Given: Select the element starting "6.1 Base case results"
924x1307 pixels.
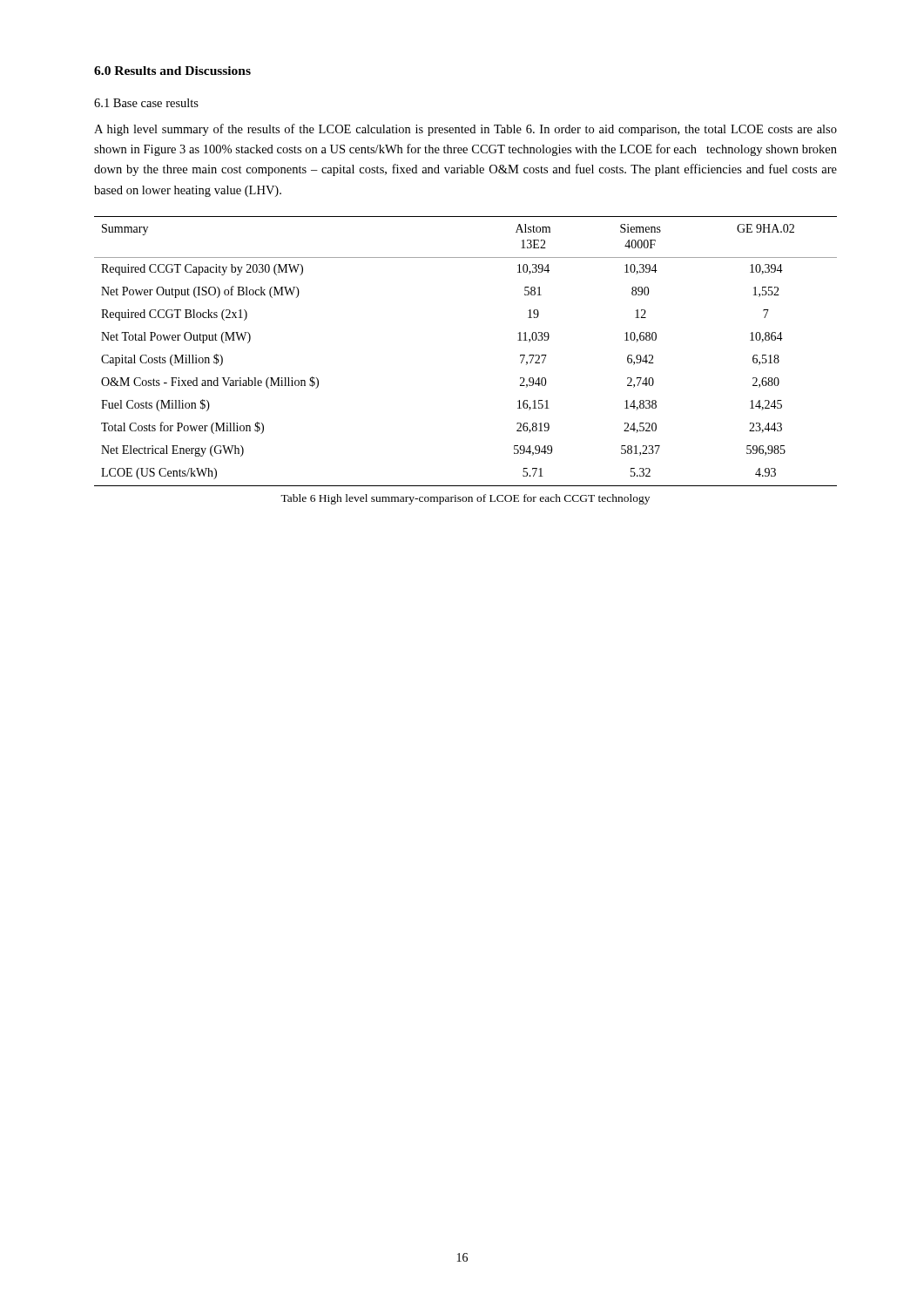Looking at the screenshot, I should coord(146,103).
